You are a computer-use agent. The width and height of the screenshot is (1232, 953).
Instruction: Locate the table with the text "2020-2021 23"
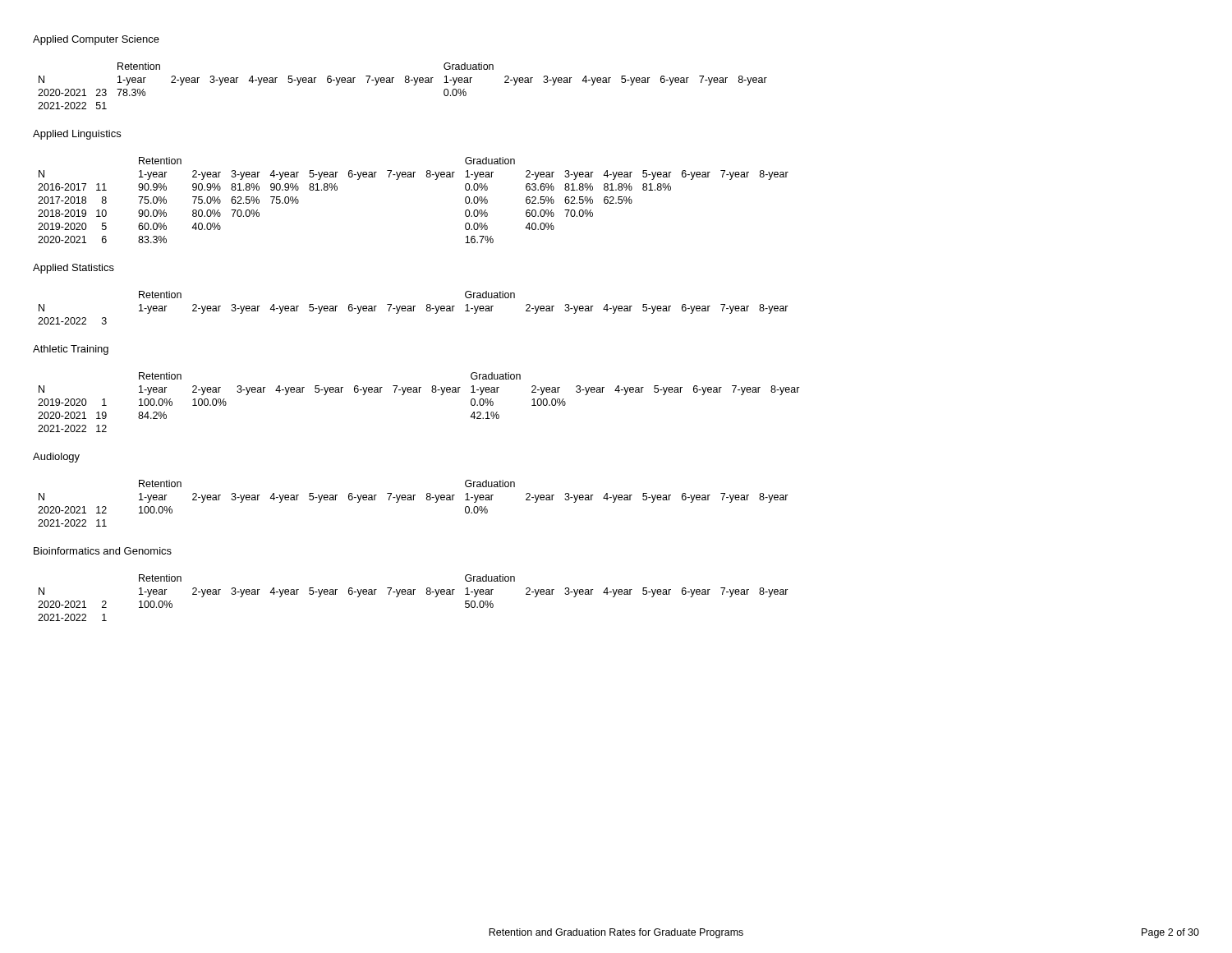pos(616,86)
